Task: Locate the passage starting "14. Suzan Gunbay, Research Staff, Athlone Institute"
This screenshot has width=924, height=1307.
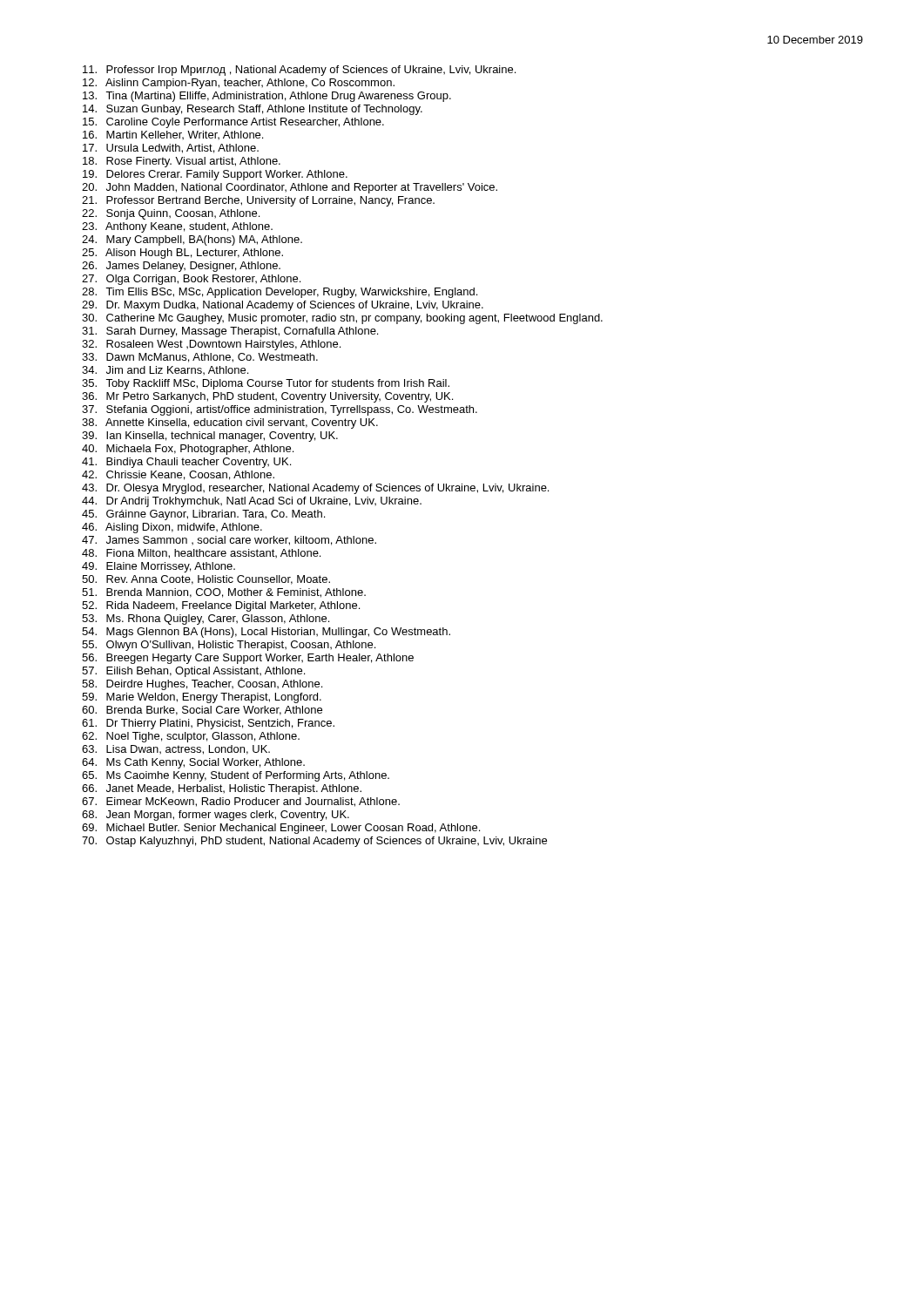Action: (246, 108)
